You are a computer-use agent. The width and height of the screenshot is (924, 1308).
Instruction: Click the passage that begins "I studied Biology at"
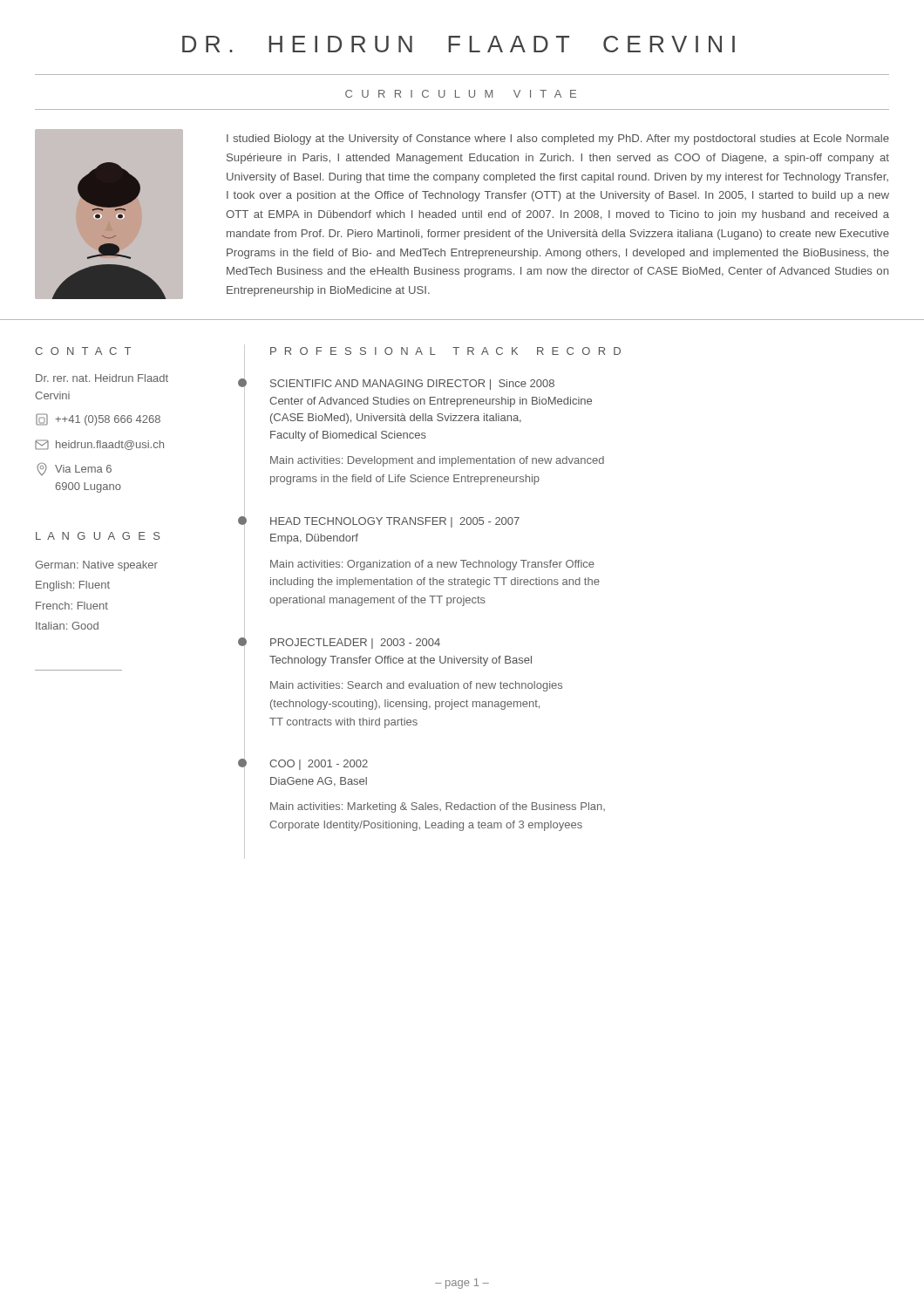pyautogui.click(x=557, y=214)
